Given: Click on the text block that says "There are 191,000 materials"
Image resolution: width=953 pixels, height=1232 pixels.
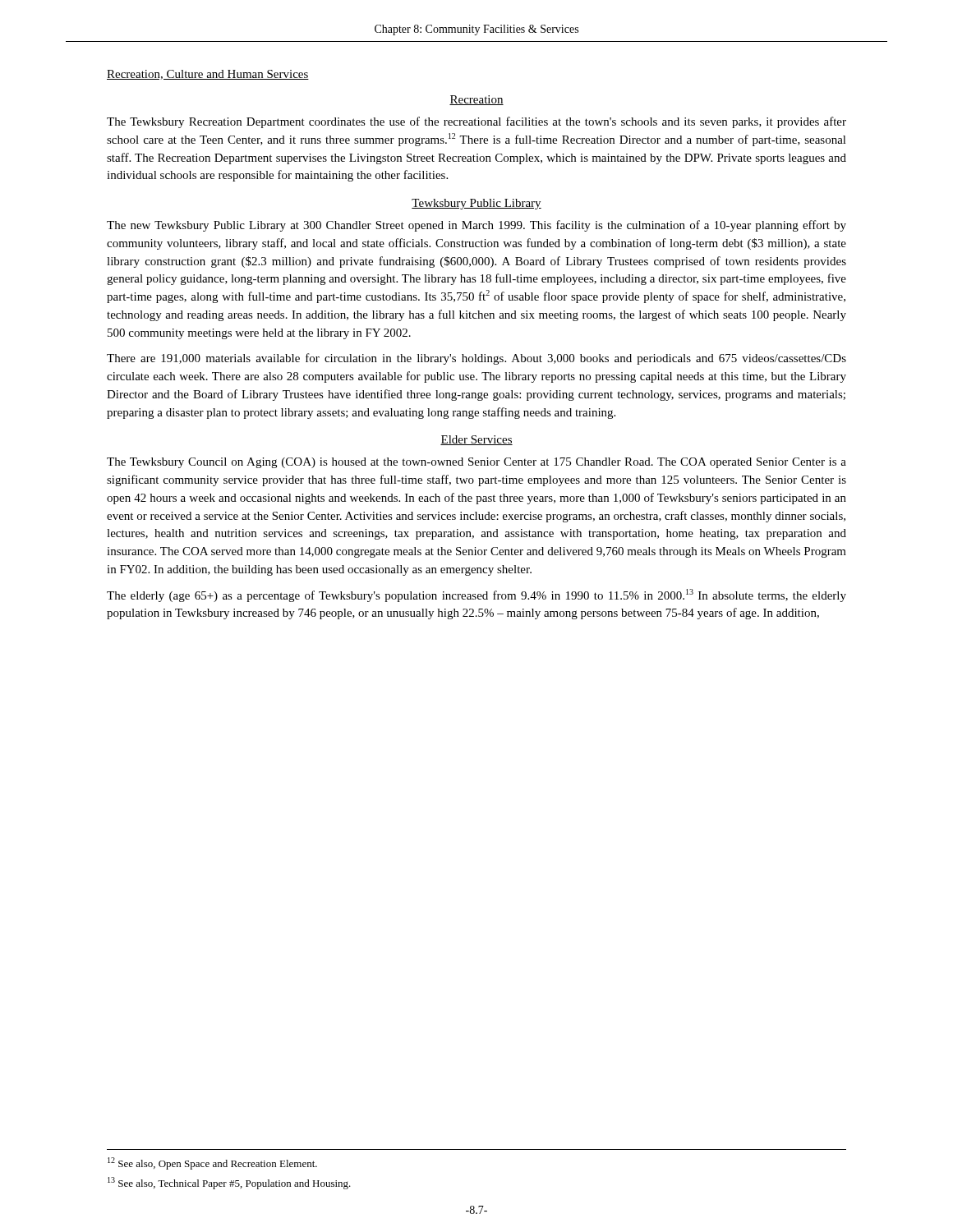Looking at the screenshot, I should [476, 386].
